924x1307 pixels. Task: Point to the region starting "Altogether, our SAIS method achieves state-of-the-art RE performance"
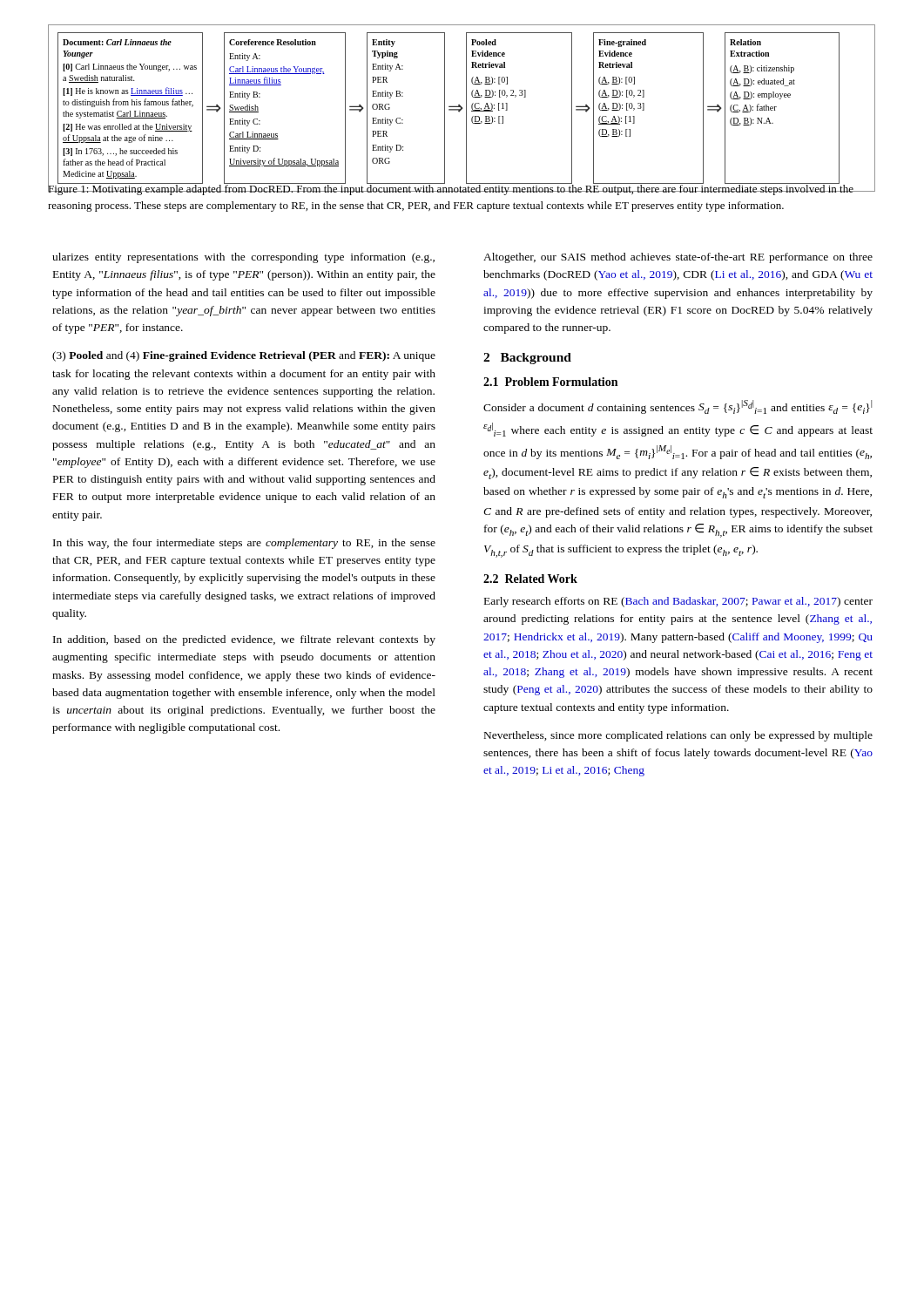(x=678, y=292)
